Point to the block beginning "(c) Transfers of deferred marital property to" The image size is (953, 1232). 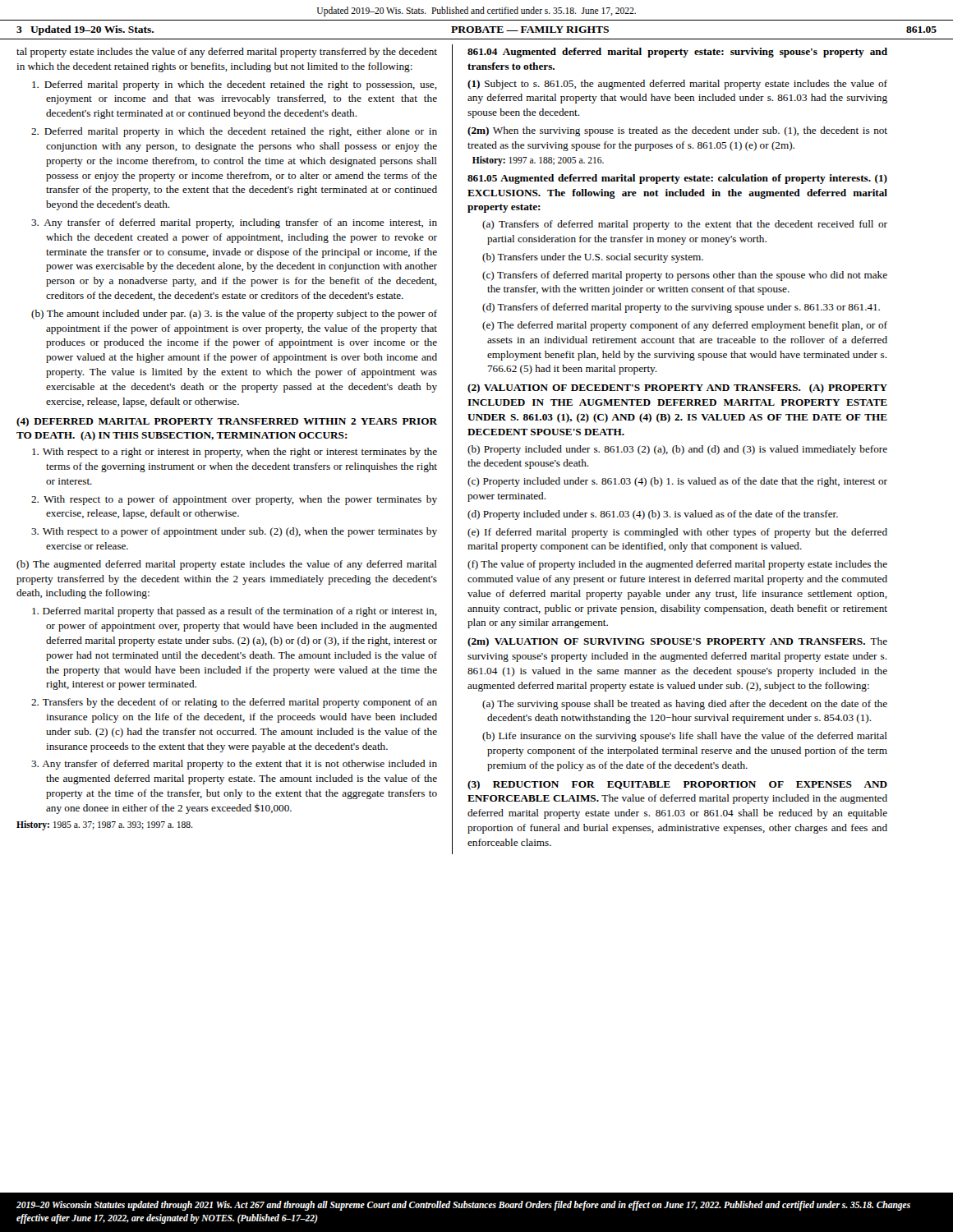685,282
